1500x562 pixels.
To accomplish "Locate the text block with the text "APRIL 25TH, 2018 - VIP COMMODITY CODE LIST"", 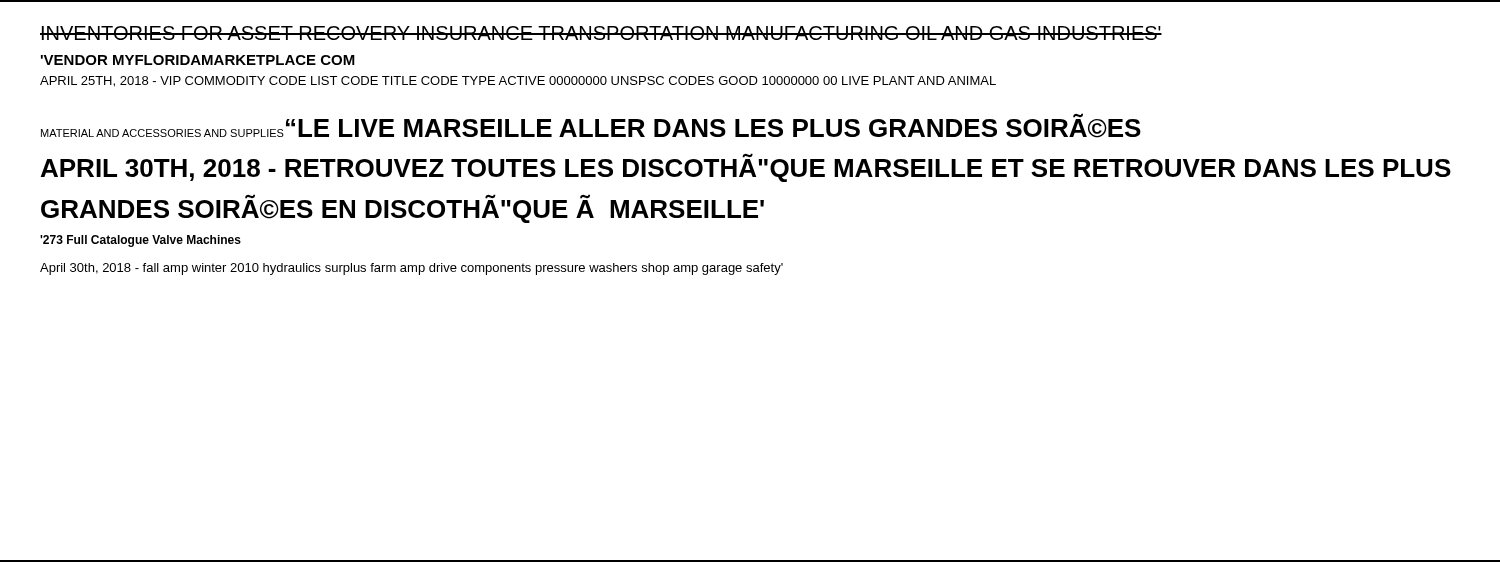I will 518,81.
